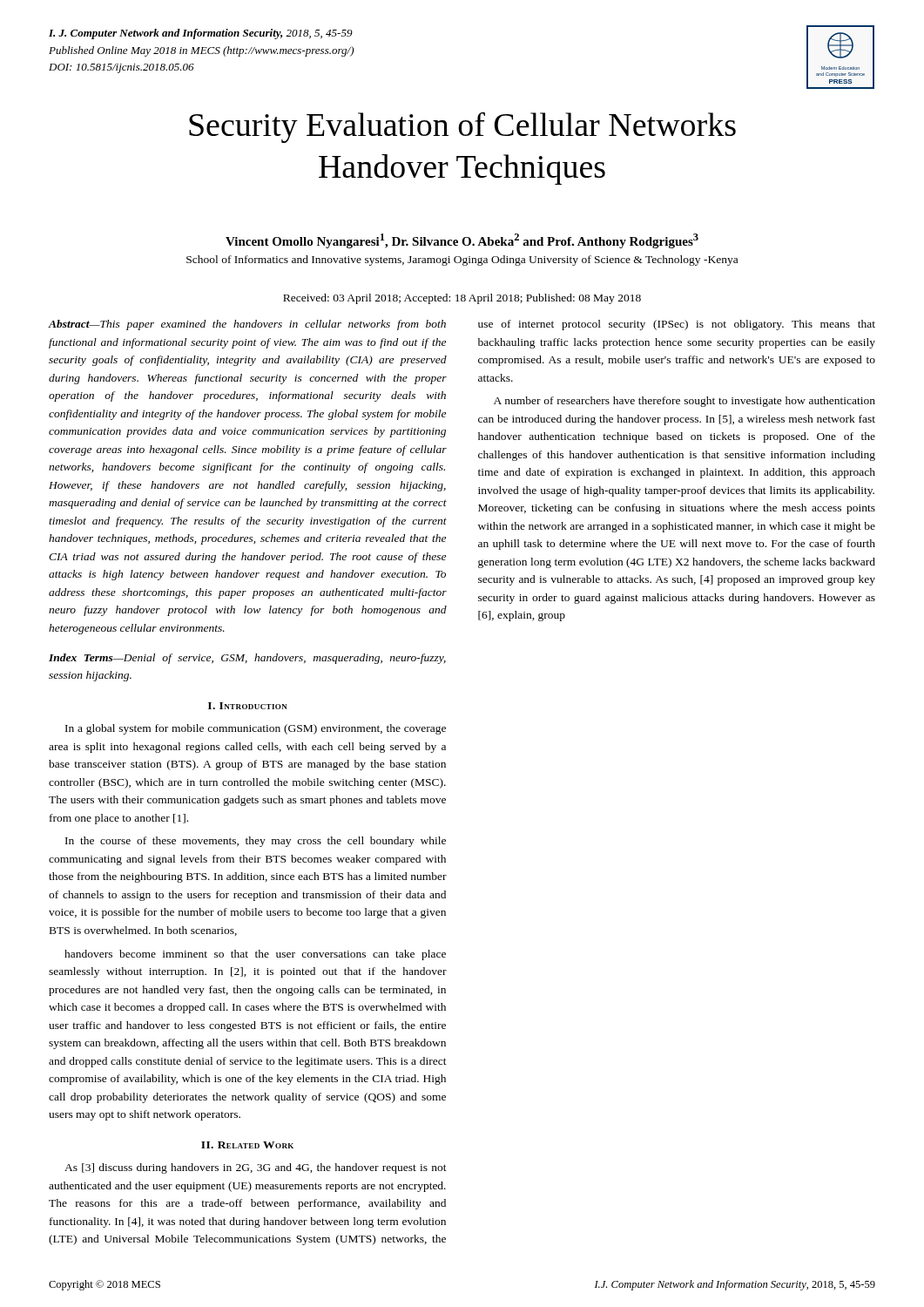Click on the block starting "Vincent Omollo Nyangaresi1, Dr. Silvance O. Abeka2 and"
Screen dimensions: 1307x924
pos(462,249)
